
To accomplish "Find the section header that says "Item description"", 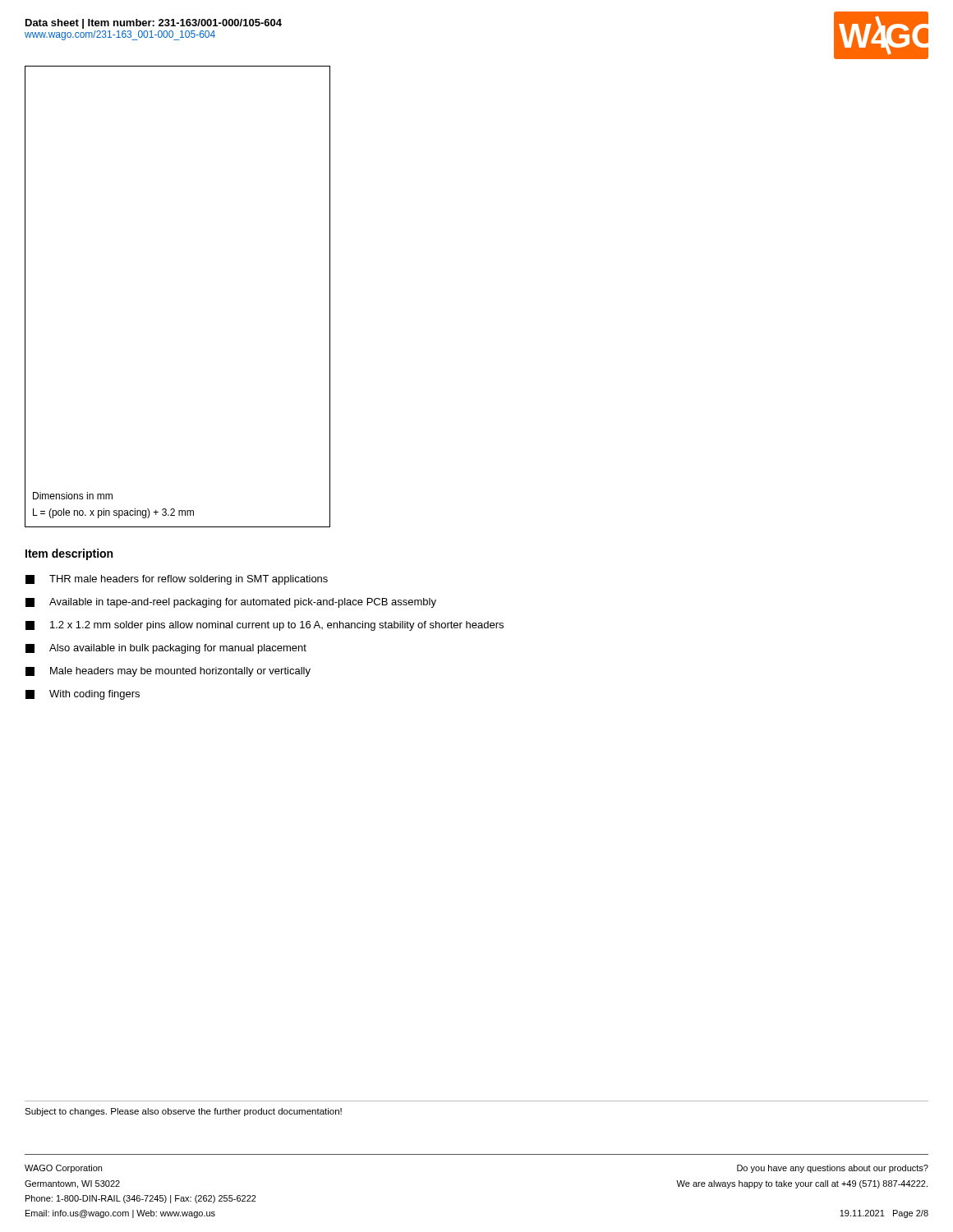I will pos(69,554).
